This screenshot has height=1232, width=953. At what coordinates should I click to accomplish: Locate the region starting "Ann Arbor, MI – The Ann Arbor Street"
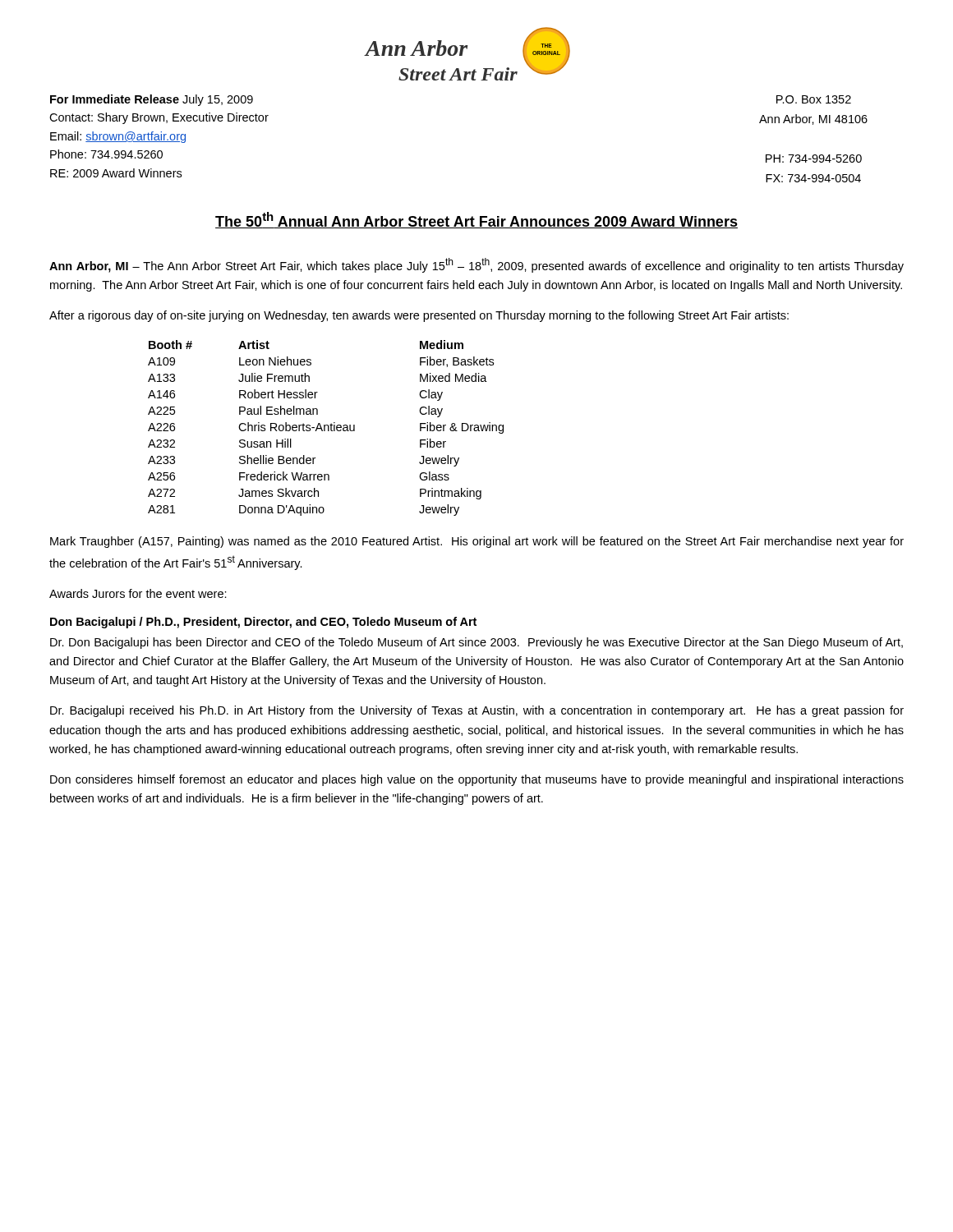[476, 274]
